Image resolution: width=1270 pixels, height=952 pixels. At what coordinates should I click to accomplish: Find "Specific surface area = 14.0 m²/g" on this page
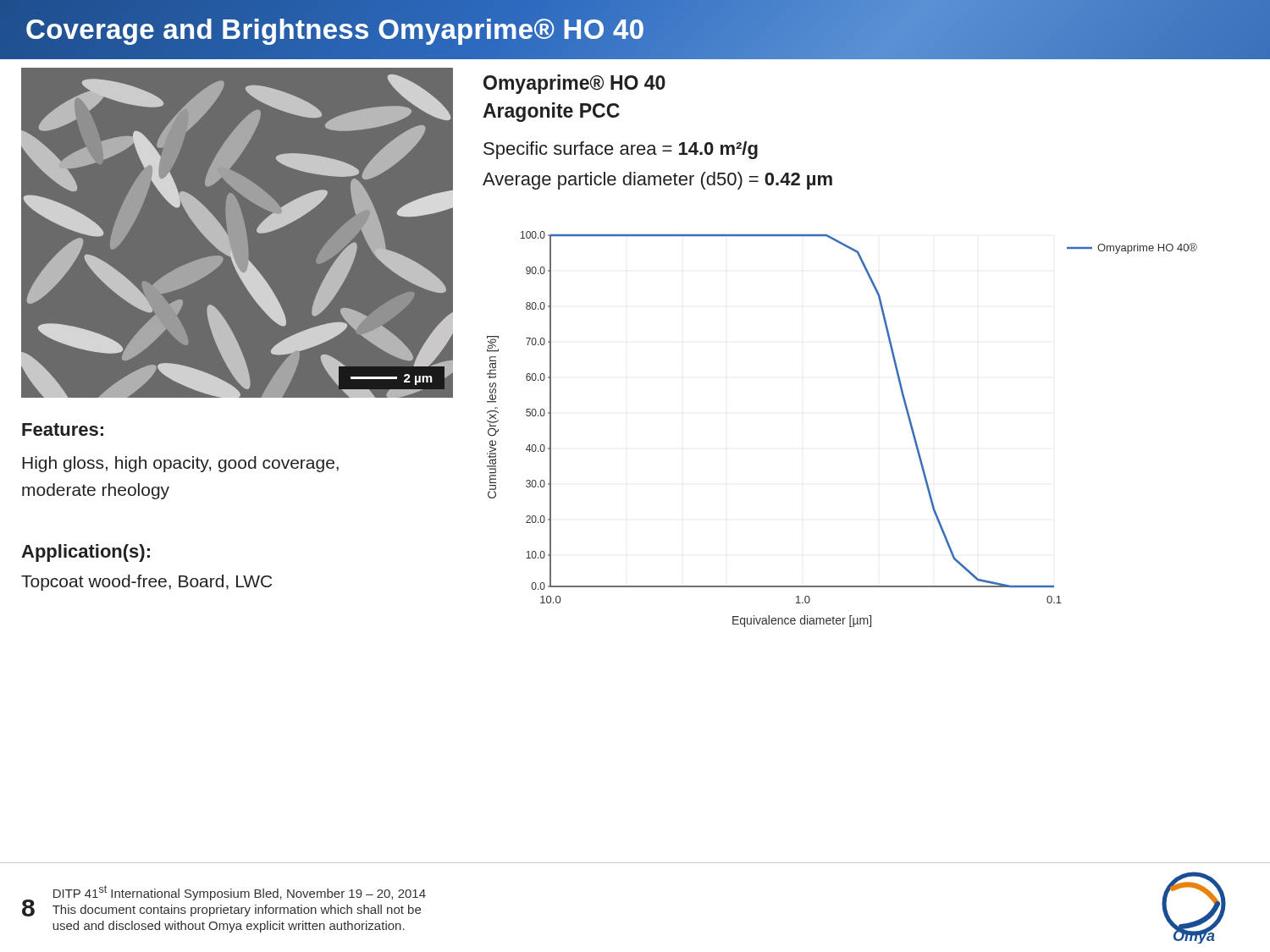coord(621,149)
